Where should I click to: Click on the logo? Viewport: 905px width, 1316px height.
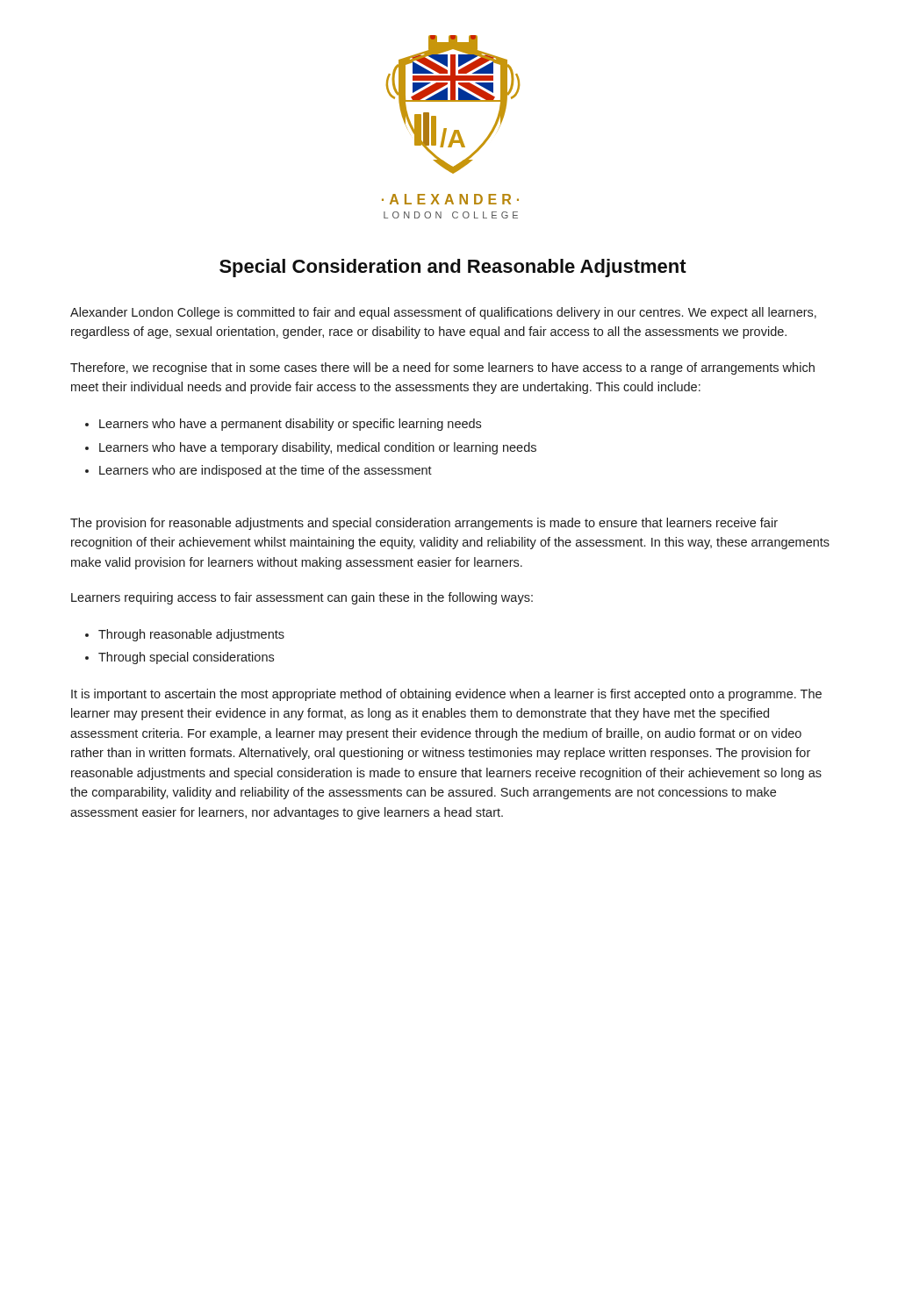point(452,128)
